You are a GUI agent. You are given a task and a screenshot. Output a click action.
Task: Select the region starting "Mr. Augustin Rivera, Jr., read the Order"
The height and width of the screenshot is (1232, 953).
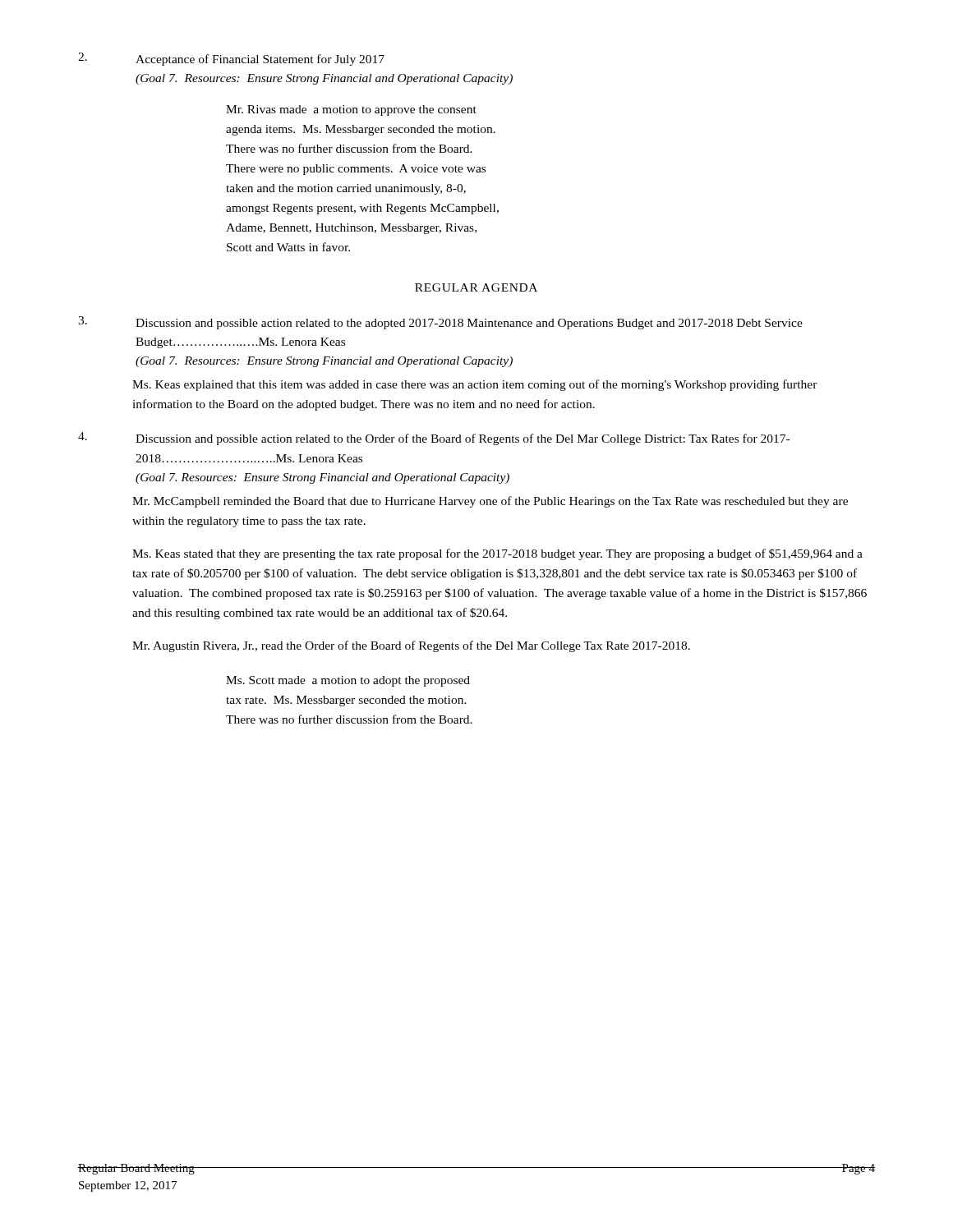tap(504, 646)
